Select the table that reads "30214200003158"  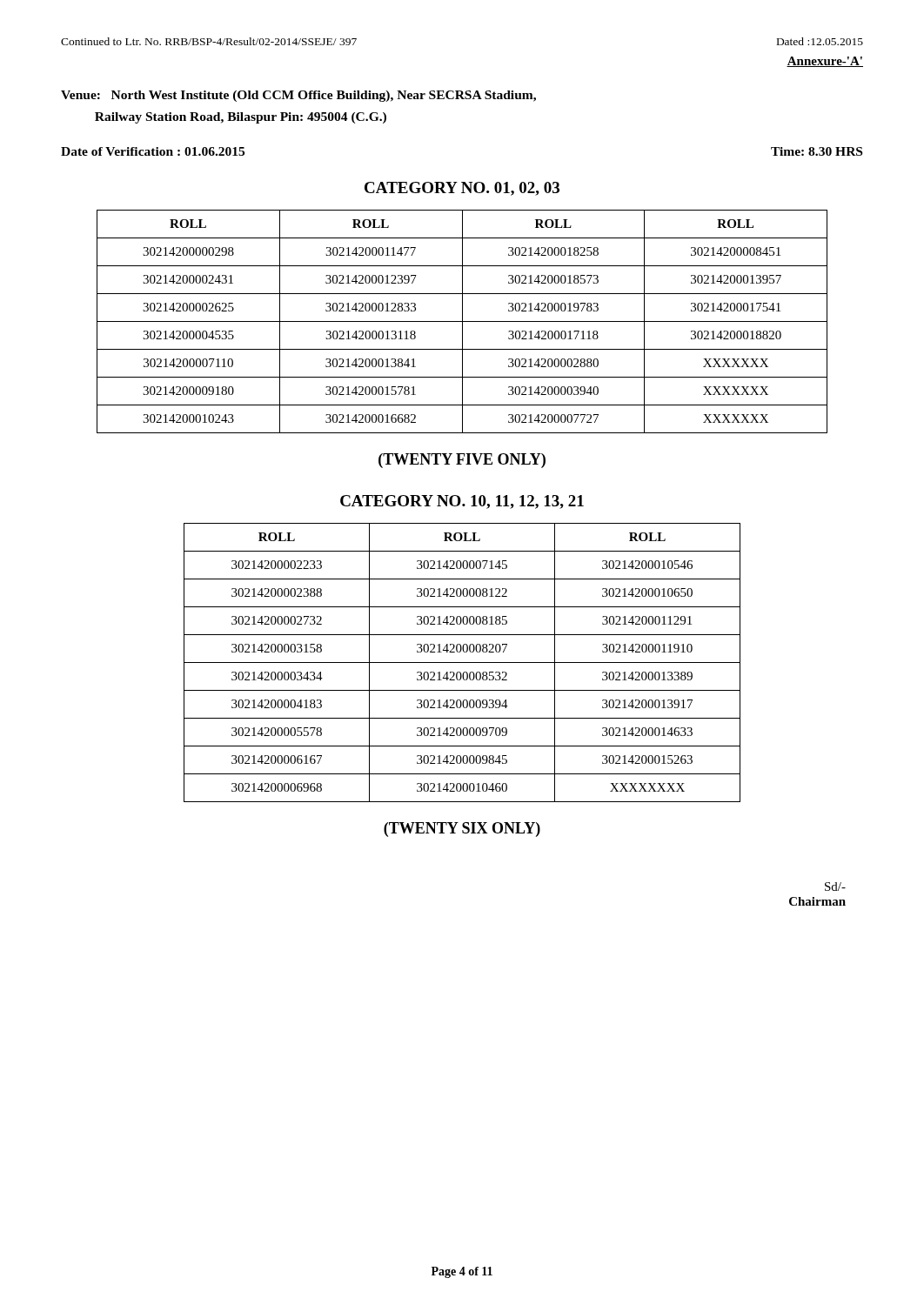click(462, 662)
